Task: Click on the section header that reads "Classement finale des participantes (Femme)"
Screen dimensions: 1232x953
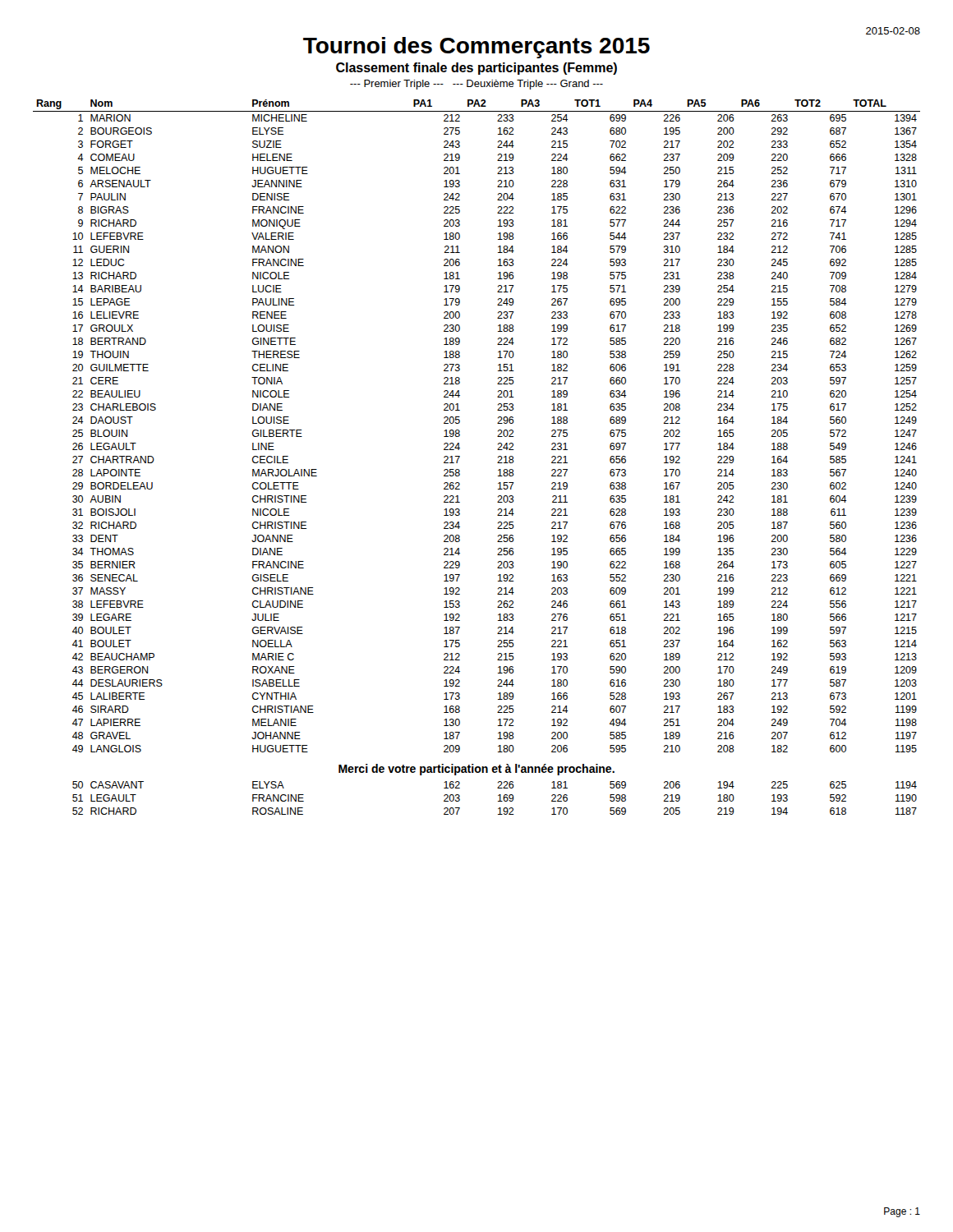Action: point(476,68)
